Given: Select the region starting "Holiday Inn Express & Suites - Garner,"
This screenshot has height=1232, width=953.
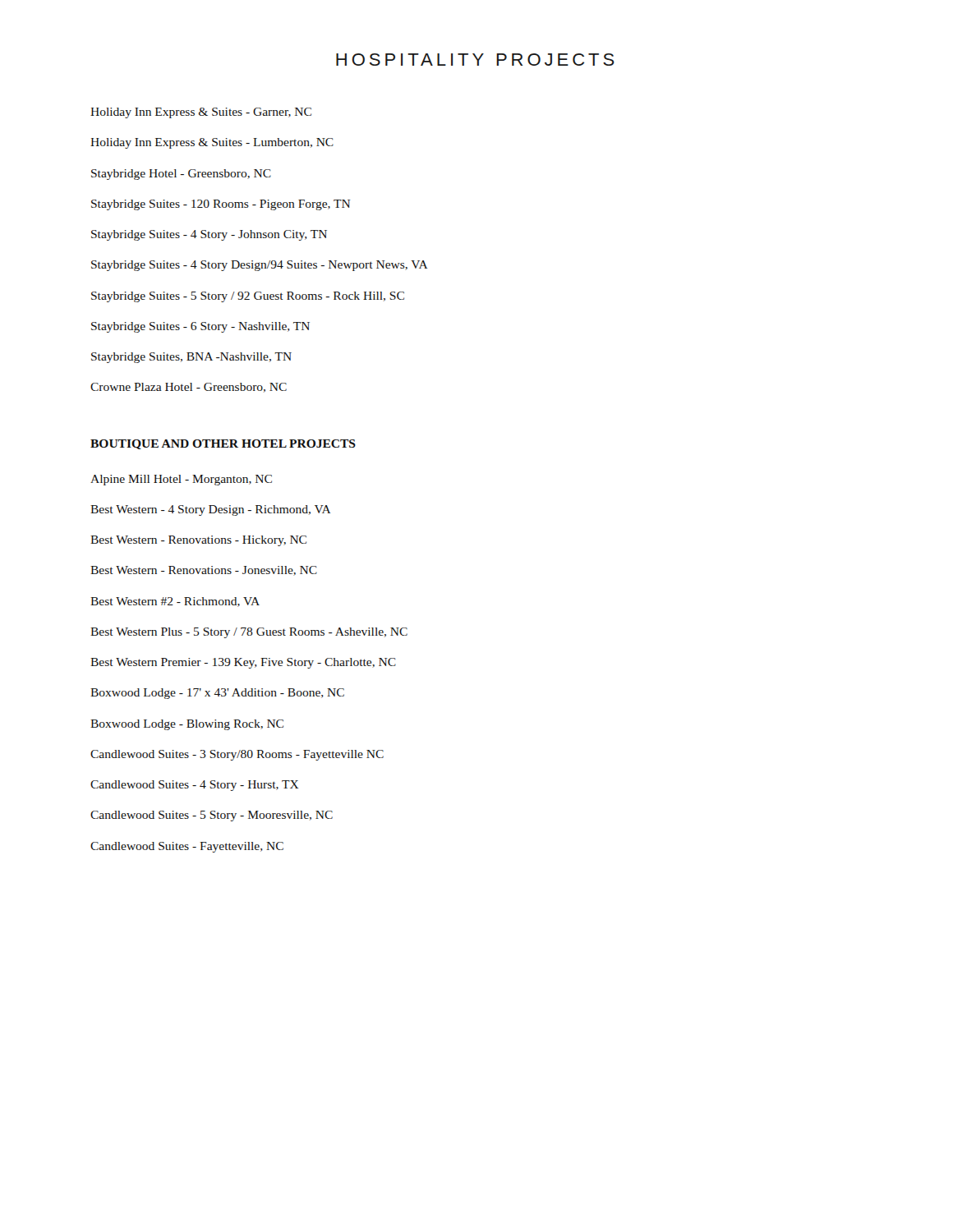Looking at the screenshot, I should (201, 111).
